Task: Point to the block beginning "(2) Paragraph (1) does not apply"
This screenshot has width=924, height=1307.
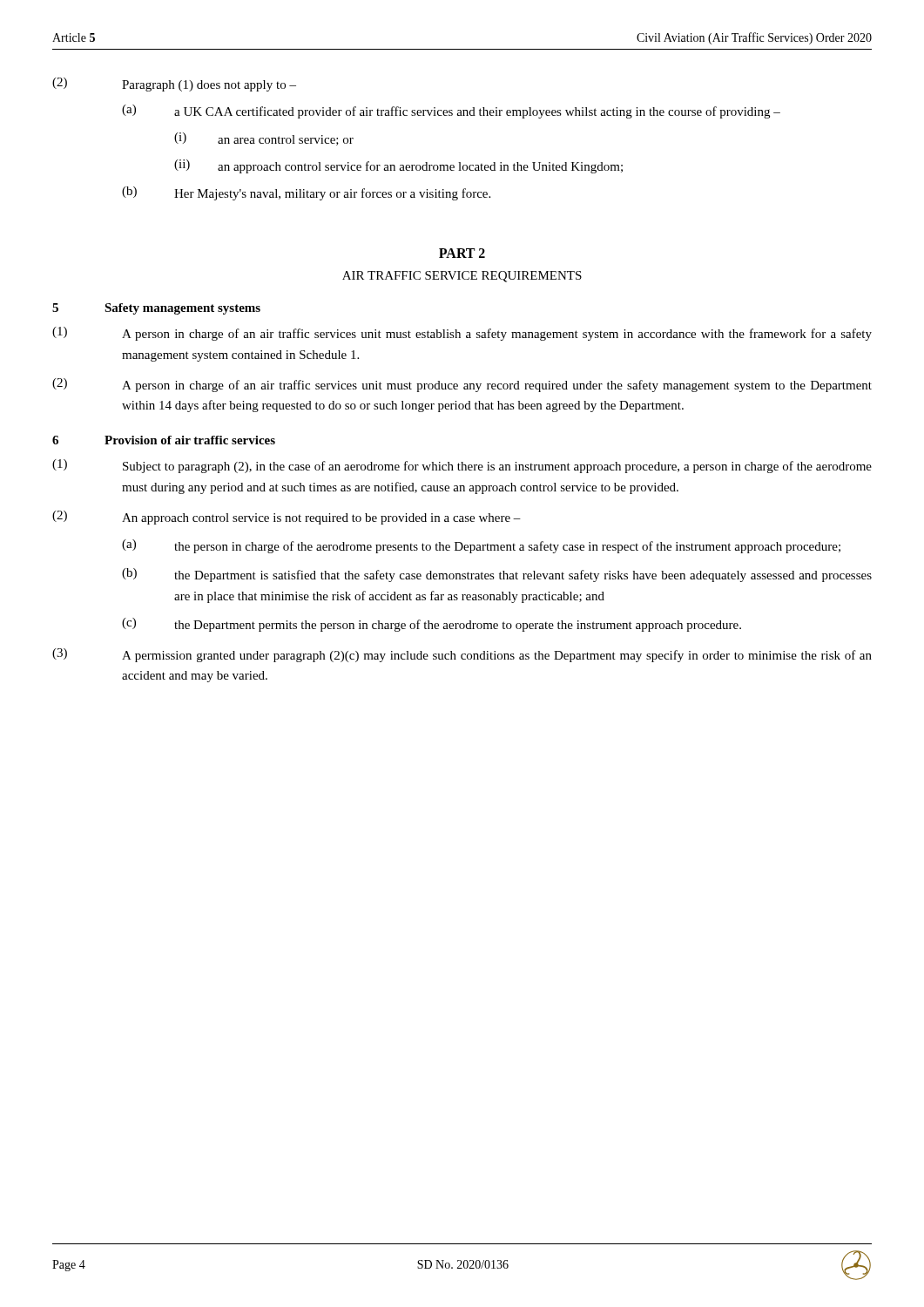Action: point(174,85)
